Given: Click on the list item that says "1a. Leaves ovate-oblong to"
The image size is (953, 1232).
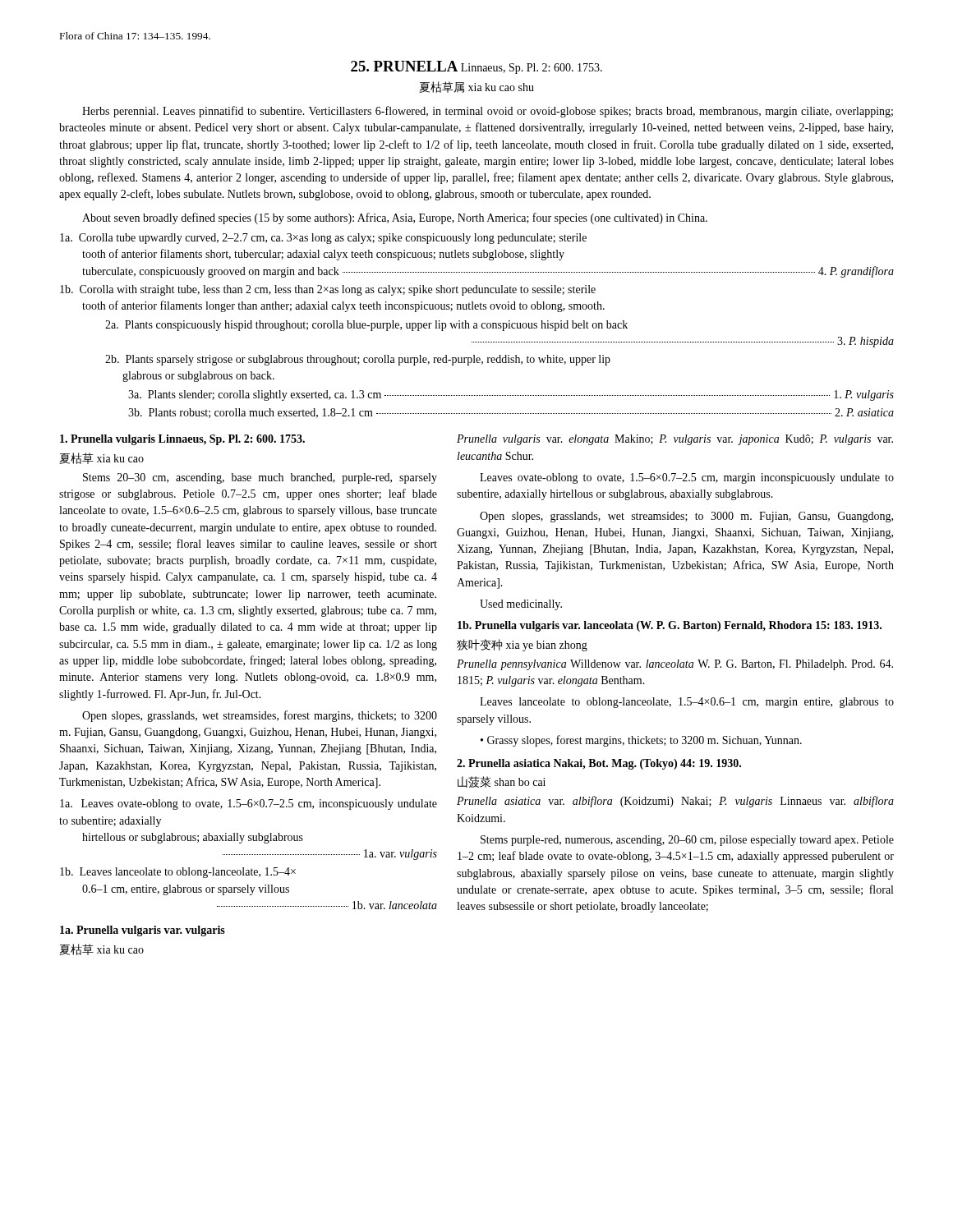Looking at the screenshot, I should coord(248,829).
